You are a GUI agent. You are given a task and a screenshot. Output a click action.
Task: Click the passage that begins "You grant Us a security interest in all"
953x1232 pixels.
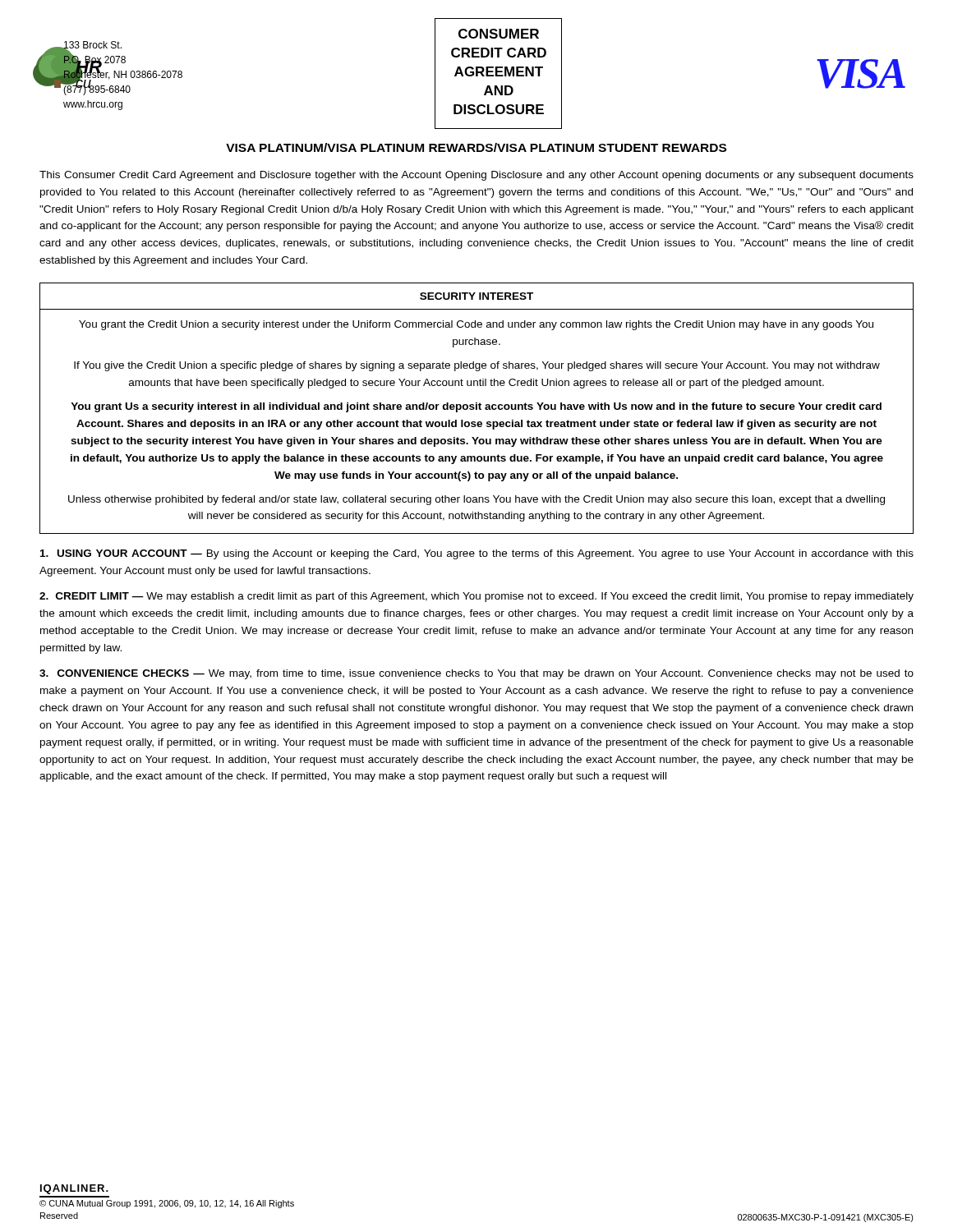(x=476, y=440)
